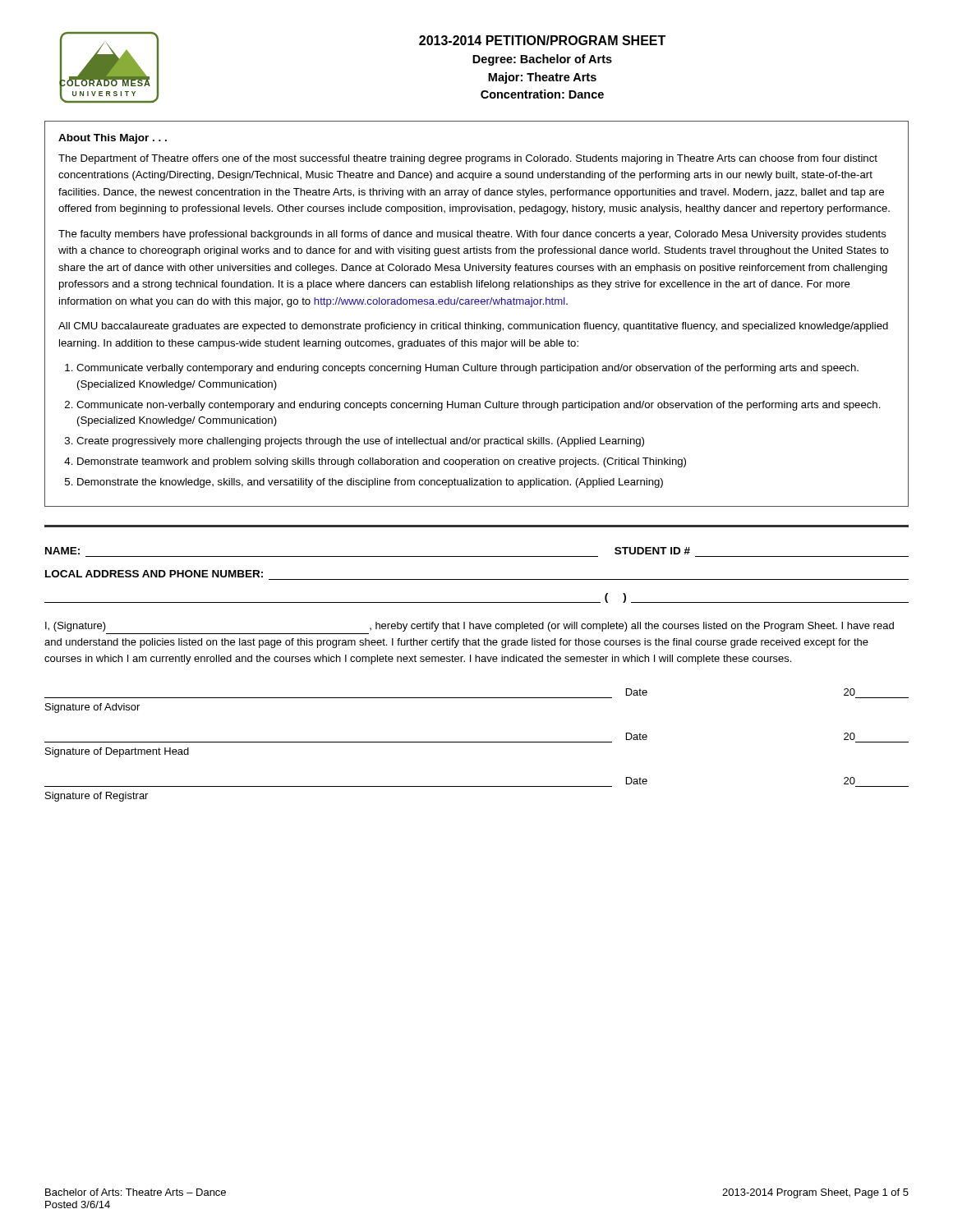Select the section header that reads "About This Major . . ."
The image size is (953, 1232).
(x=113, y=138)
